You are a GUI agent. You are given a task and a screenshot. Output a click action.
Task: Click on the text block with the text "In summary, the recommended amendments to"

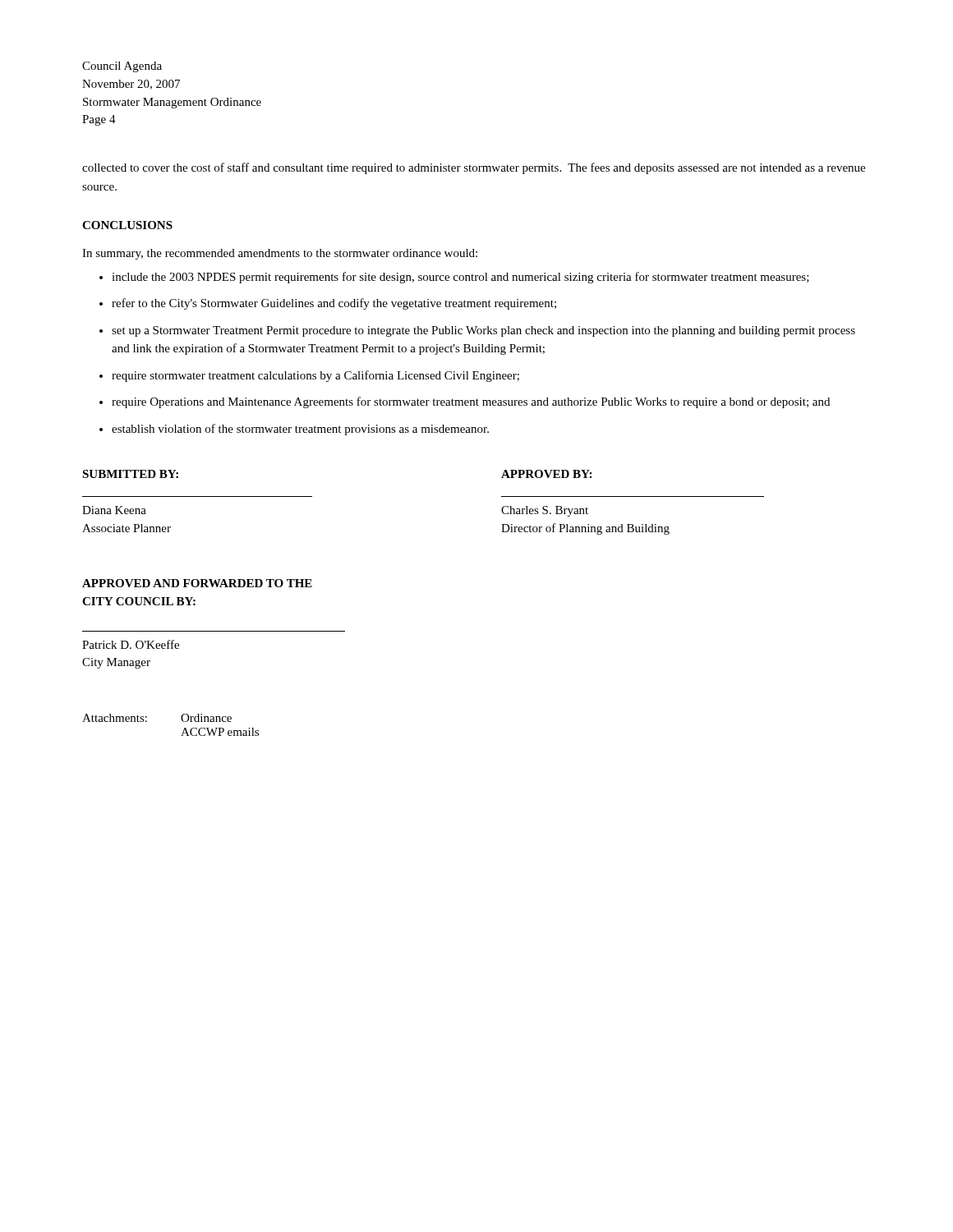(280, 253)
